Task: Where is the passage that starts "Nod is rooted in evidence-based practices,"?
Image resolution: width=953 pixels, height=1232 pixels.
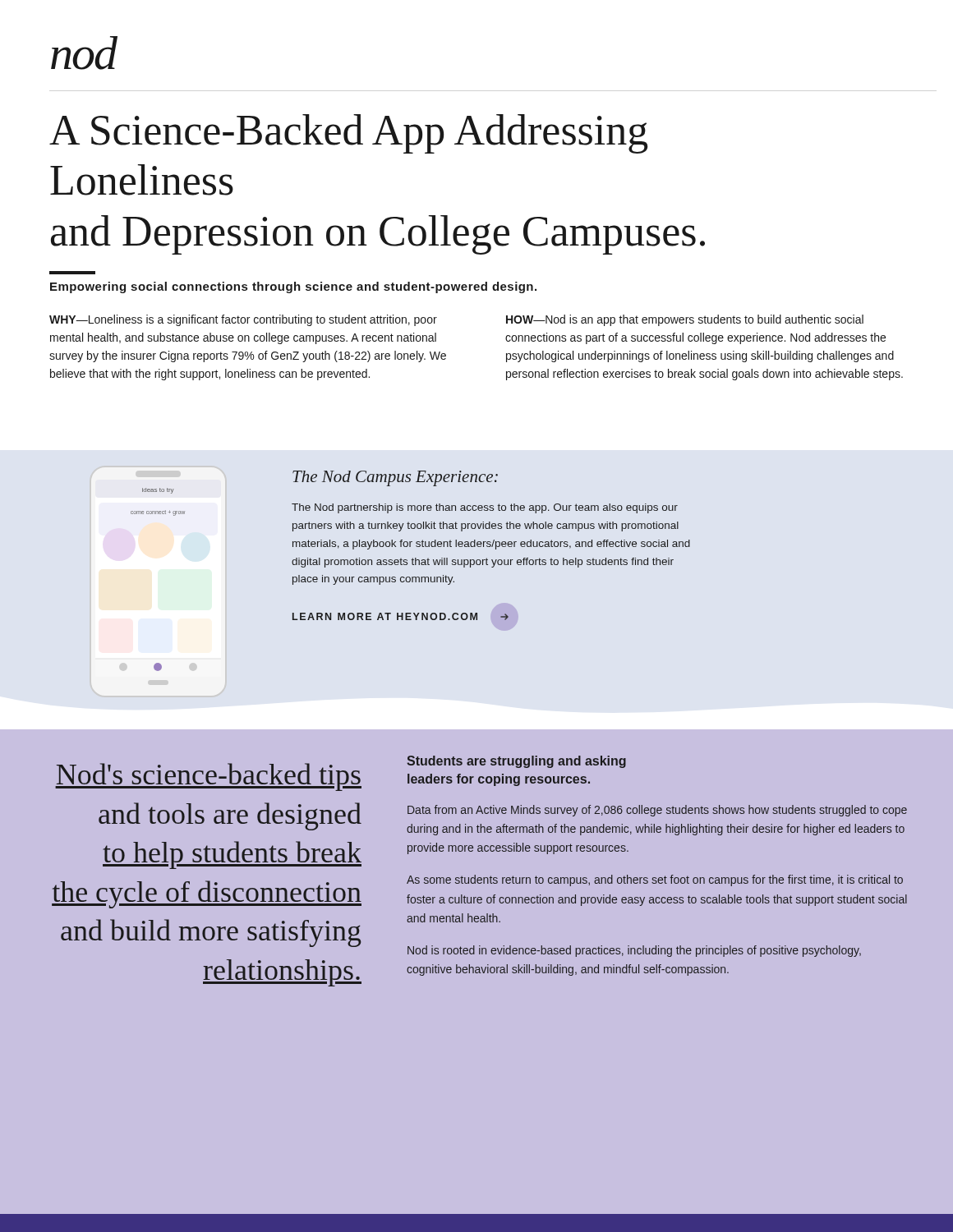Action: click(634, 960)
